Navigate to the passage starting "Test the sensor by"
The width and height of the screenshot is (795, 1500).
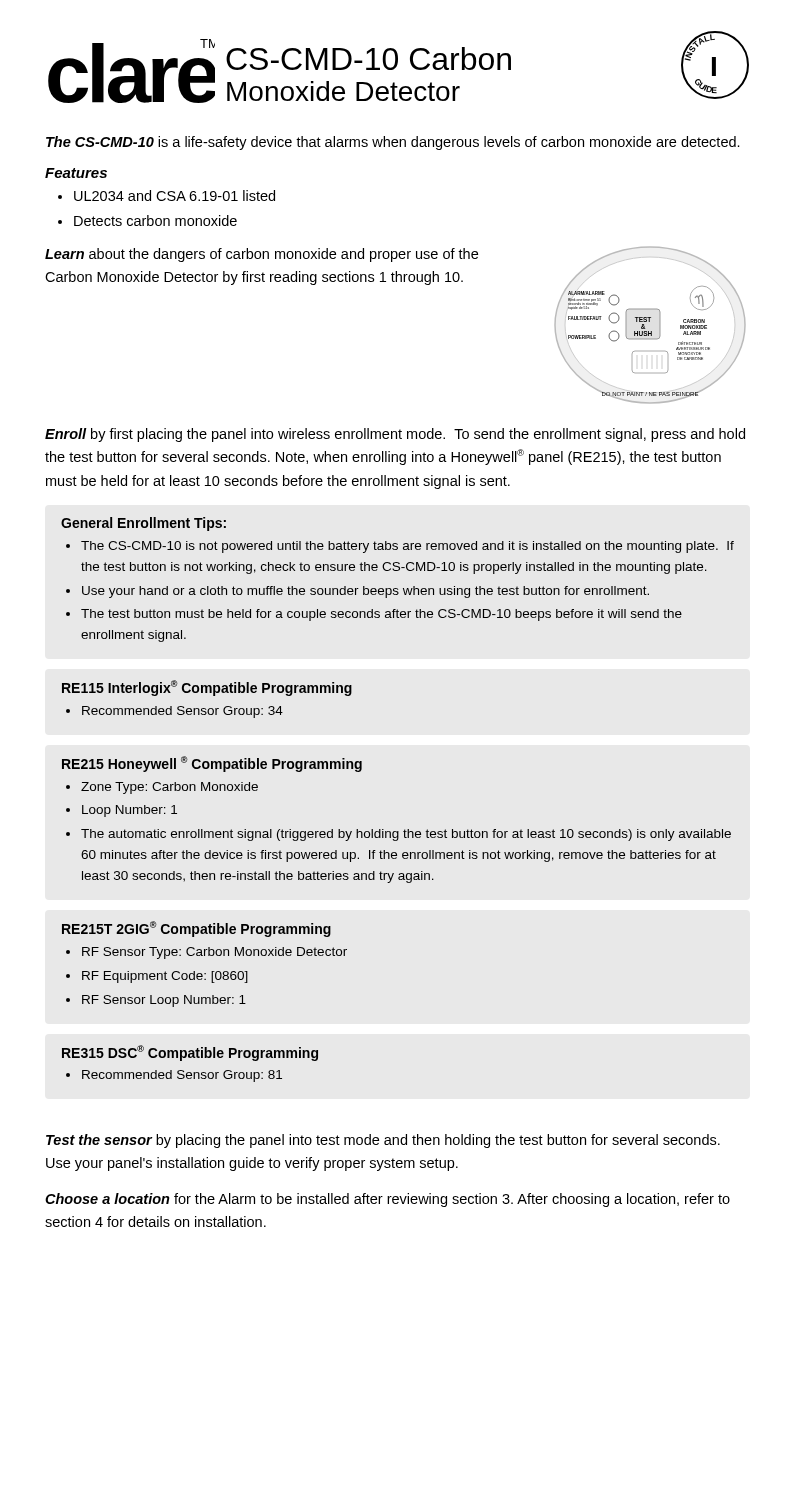(x=385, y=1152)
